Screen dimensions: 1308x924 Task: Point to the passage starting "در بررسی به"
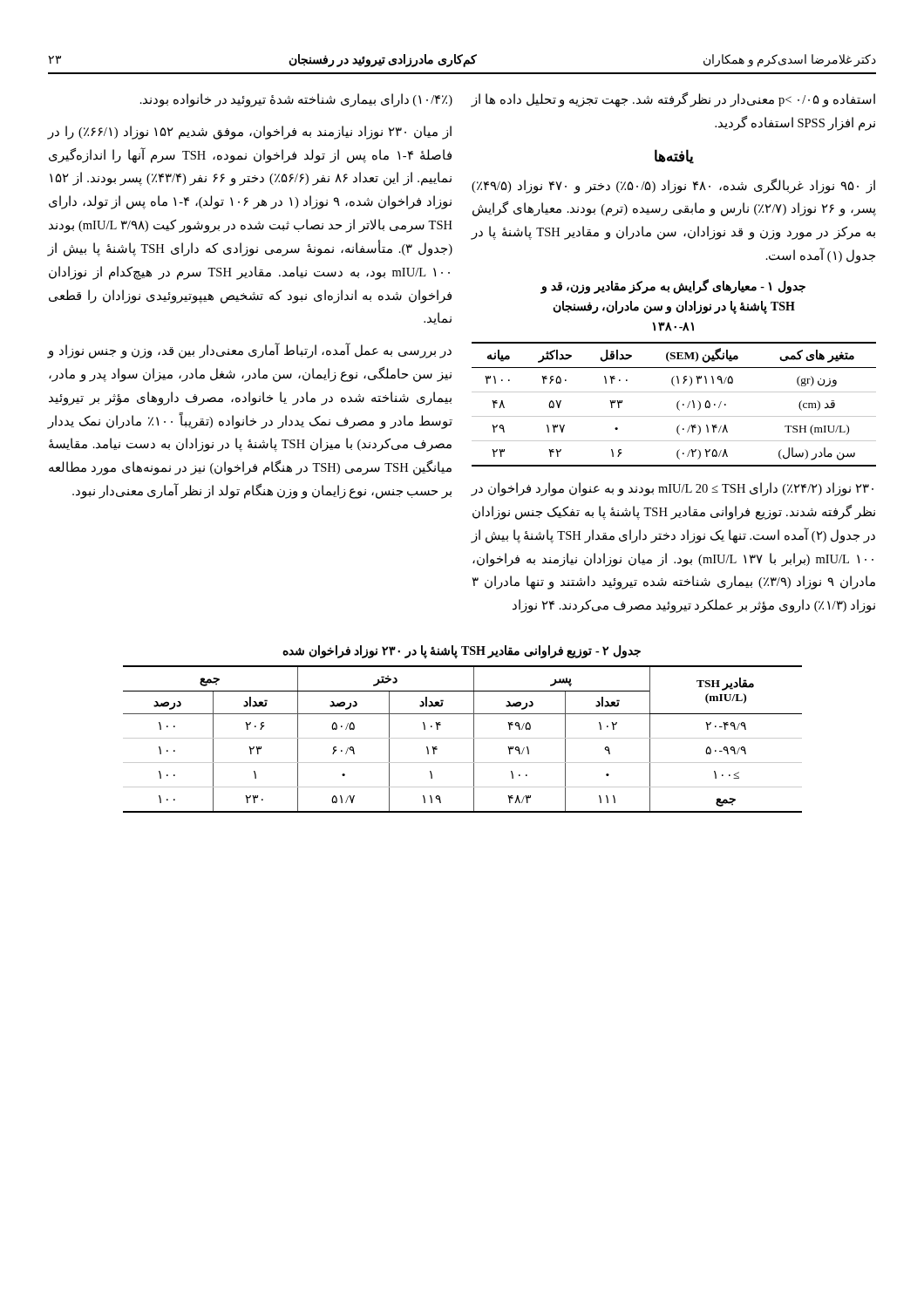250,421
